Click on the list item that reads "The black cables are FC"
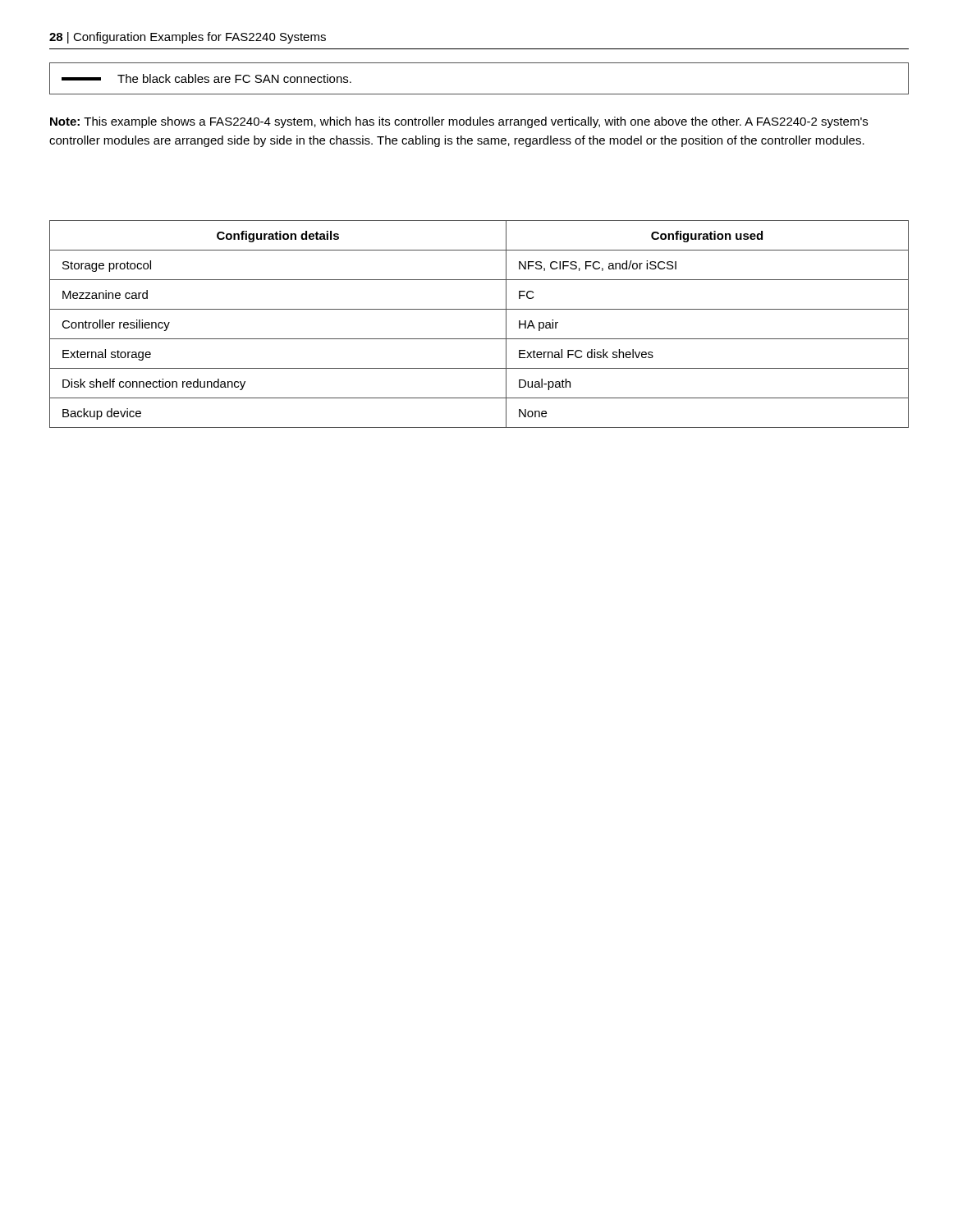Viewport: 958px width, 1232px height. tap(207, 78)
